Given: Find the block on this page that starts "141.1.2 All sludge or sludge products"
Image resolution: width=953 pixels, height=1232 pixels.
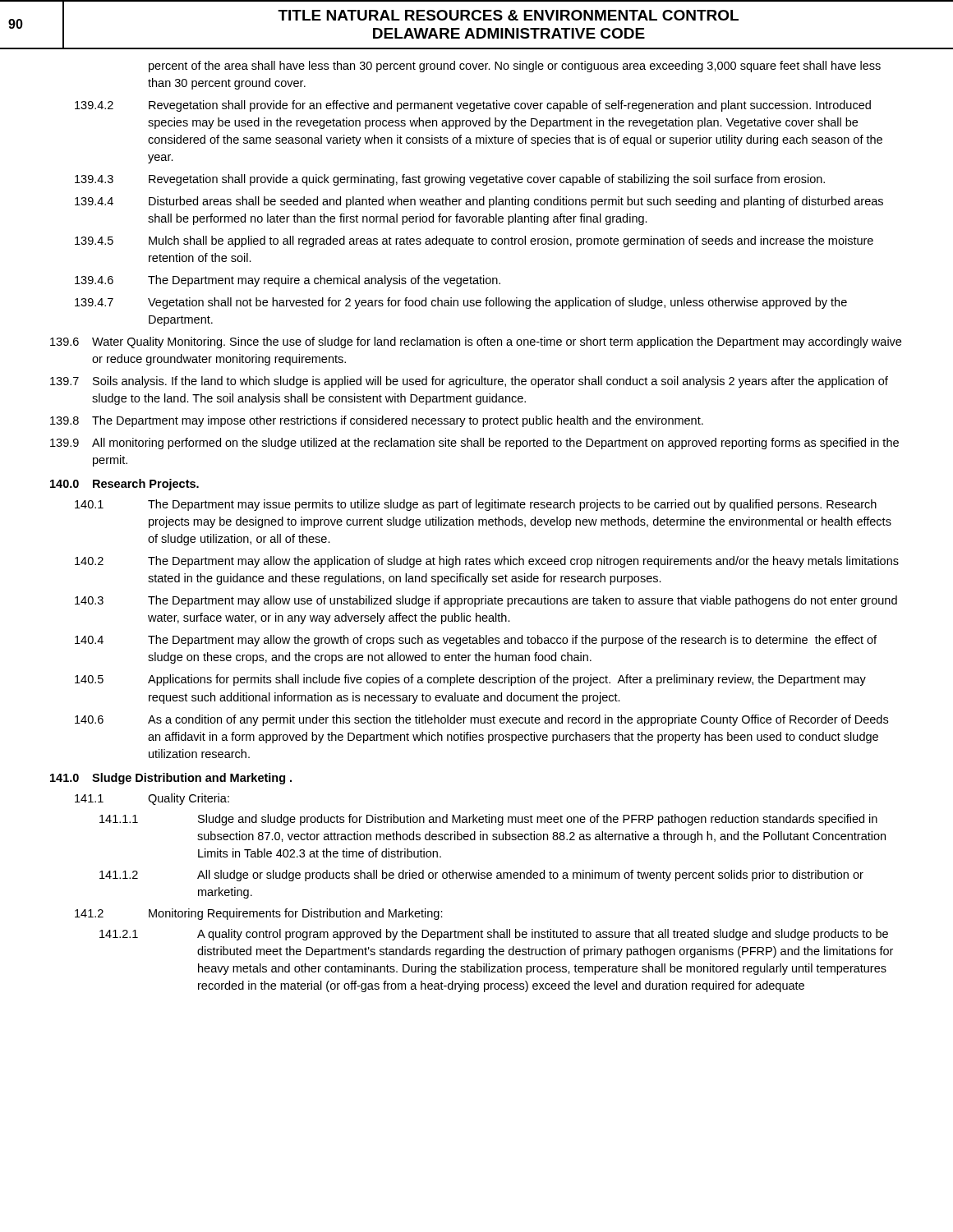Looking at the screenshot, I should (476, 883).
